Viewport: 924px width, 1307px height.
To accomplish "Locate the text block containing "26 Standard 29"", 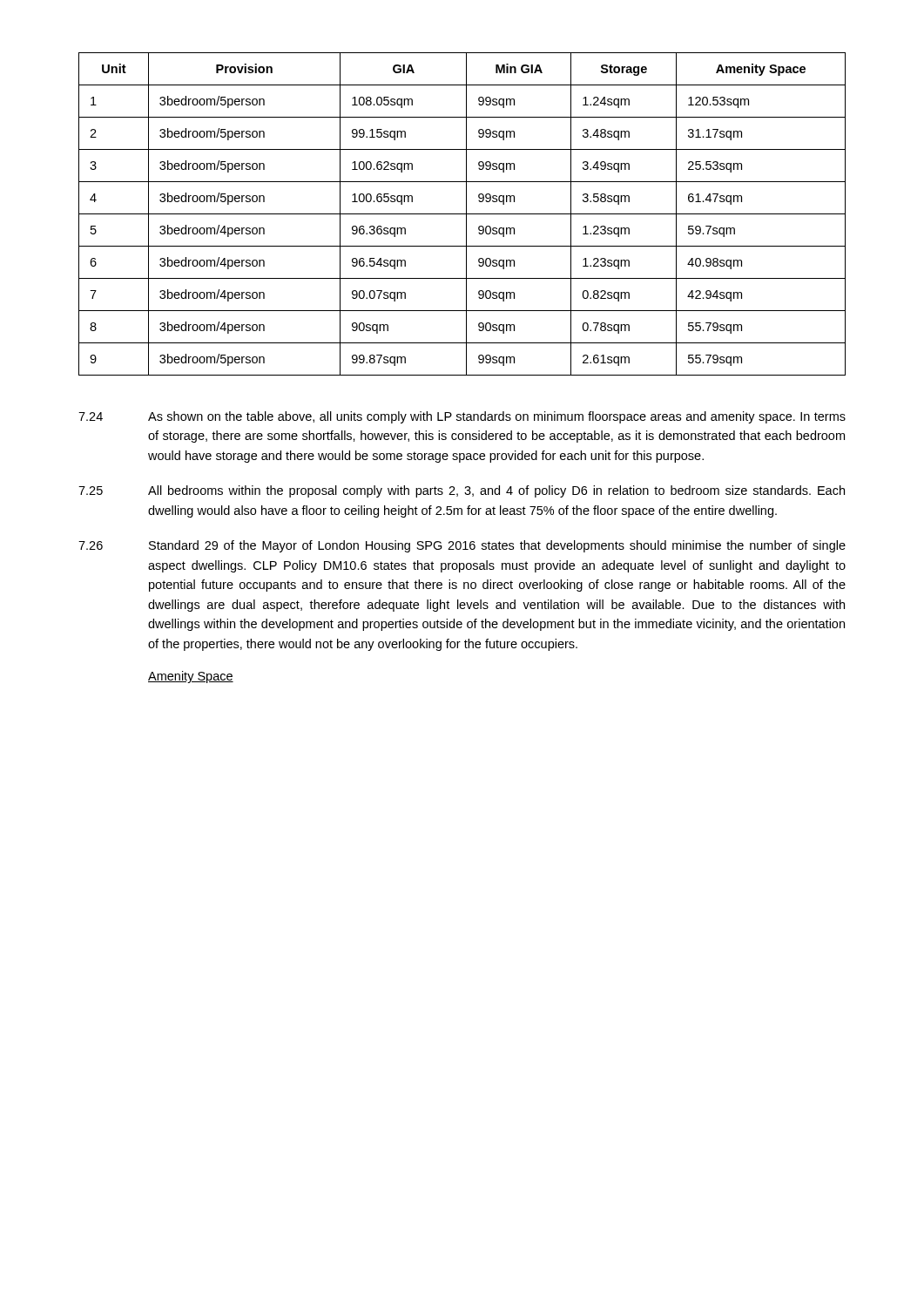I will [x=462, y=595].
